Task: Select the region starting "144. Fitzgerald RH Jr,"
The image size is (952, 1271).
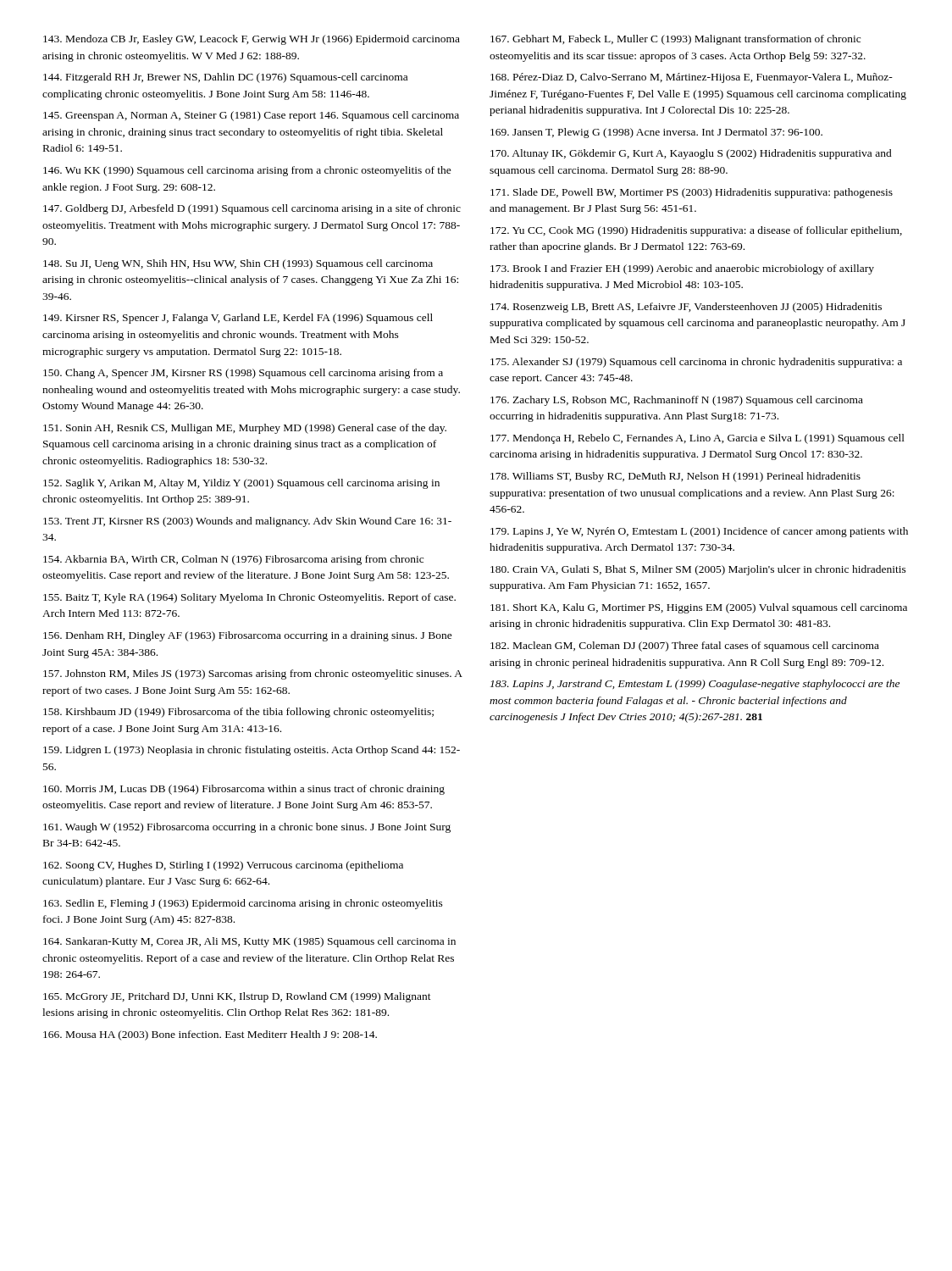Action: pos(252,85)
